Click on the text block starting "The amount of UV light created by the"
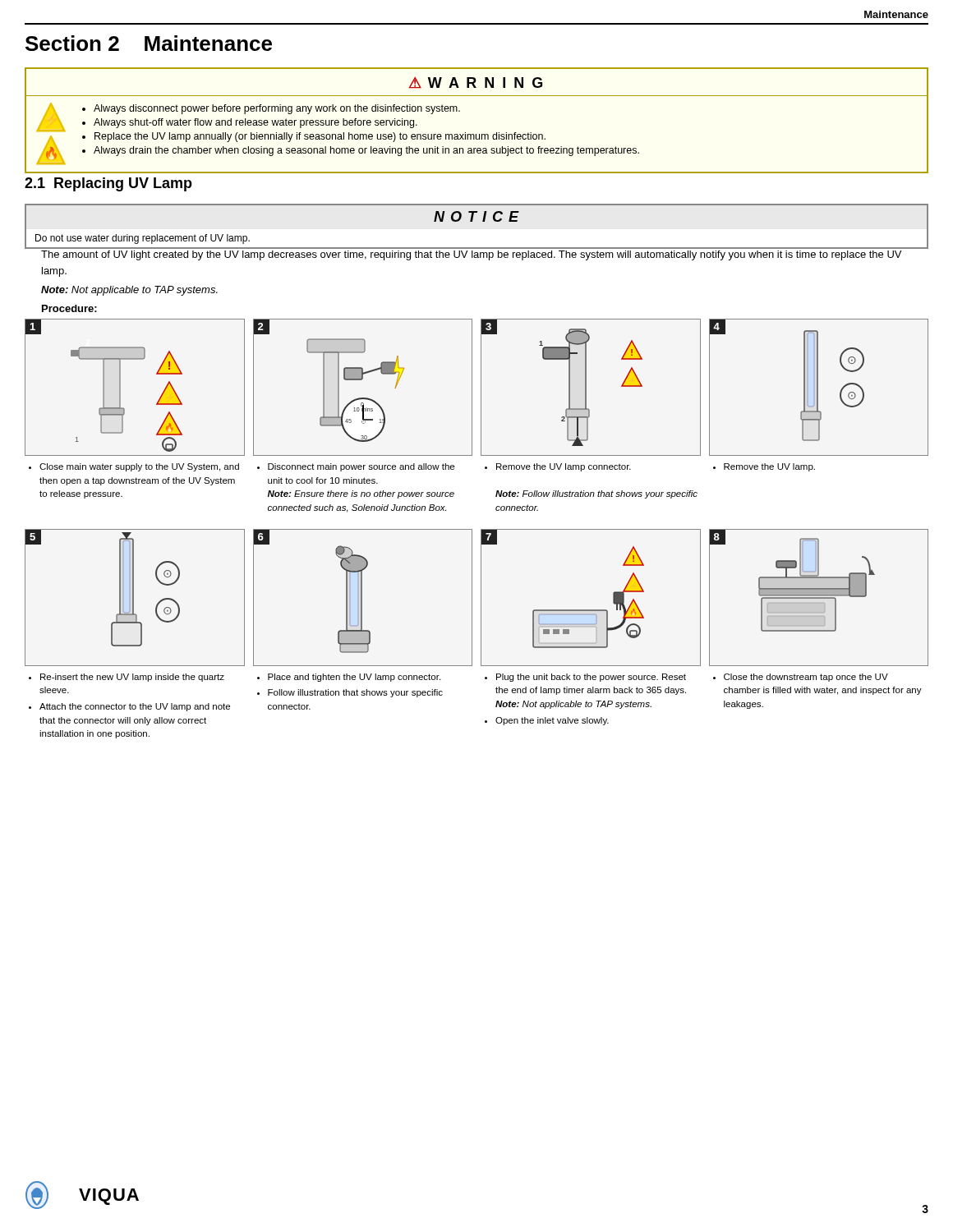 point(471,262)
